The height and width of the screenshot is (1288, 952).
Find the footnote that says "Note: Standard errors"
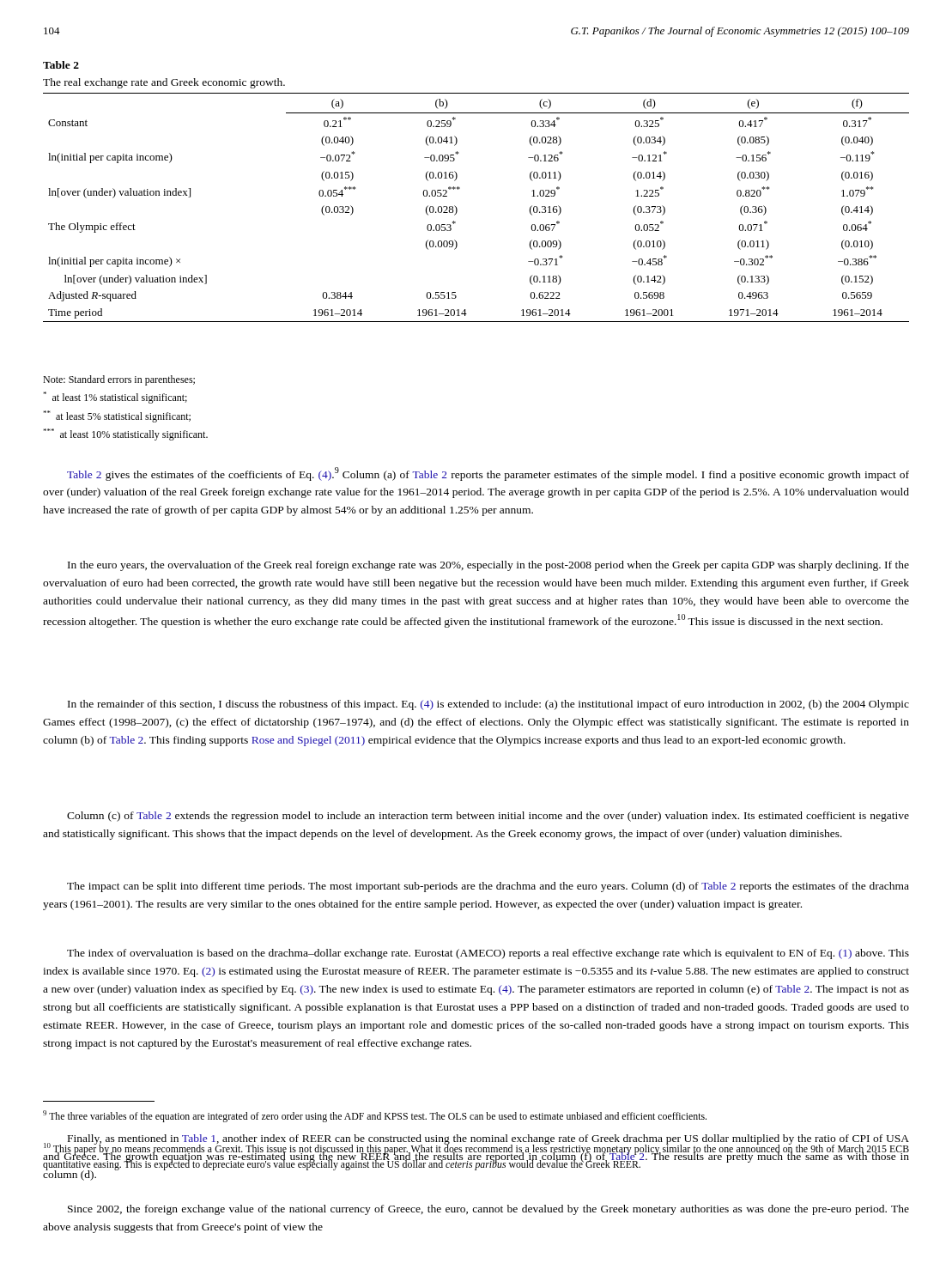(126, 407)
